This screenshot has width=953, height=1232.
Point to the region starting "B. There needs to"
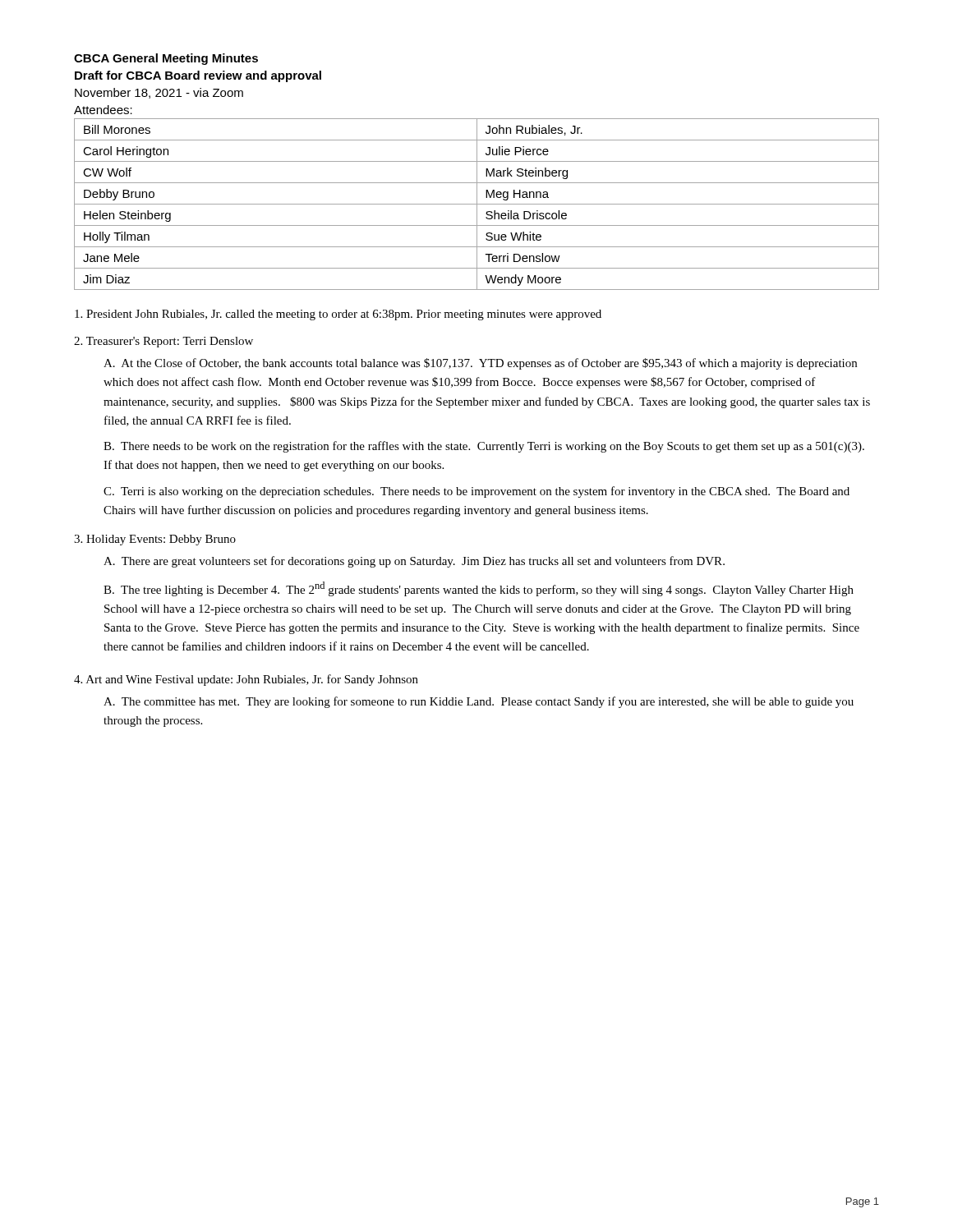pos(486,456)
